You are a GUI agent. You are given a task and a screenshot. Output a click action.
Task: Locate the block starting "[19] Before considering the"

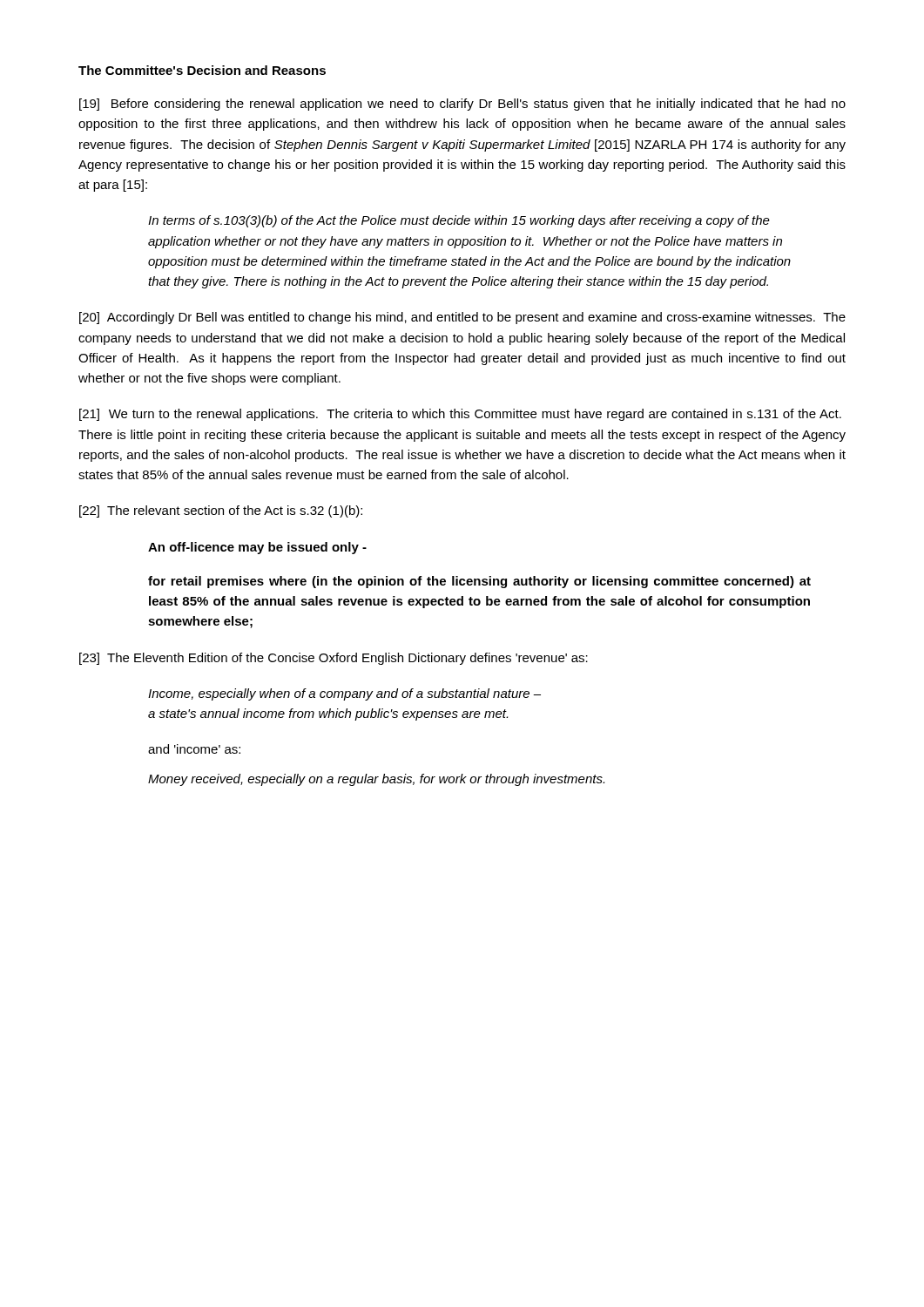[x=462, y=144]
